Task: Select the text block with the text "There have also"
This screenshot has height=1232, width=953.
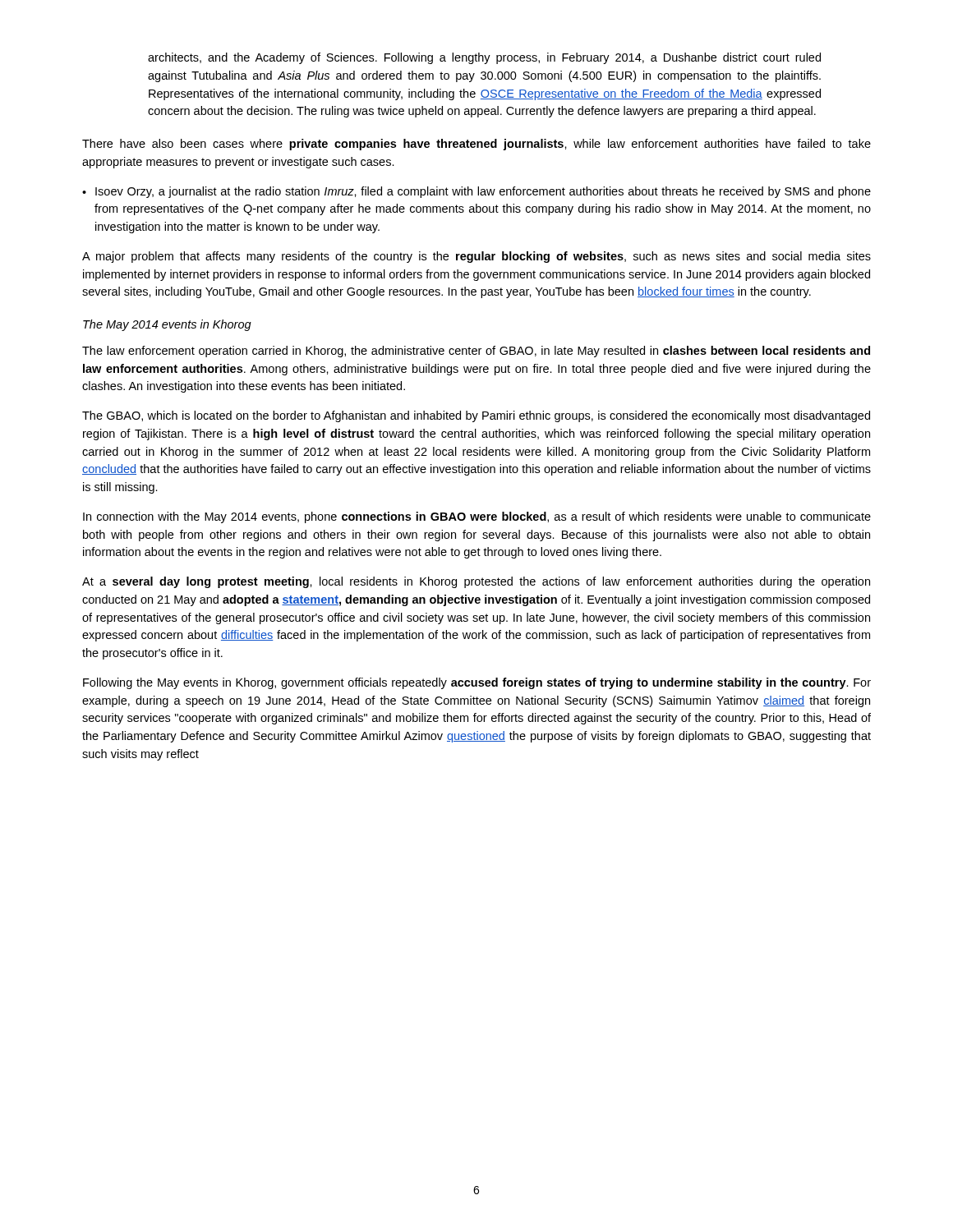Action: pos(476,153)
